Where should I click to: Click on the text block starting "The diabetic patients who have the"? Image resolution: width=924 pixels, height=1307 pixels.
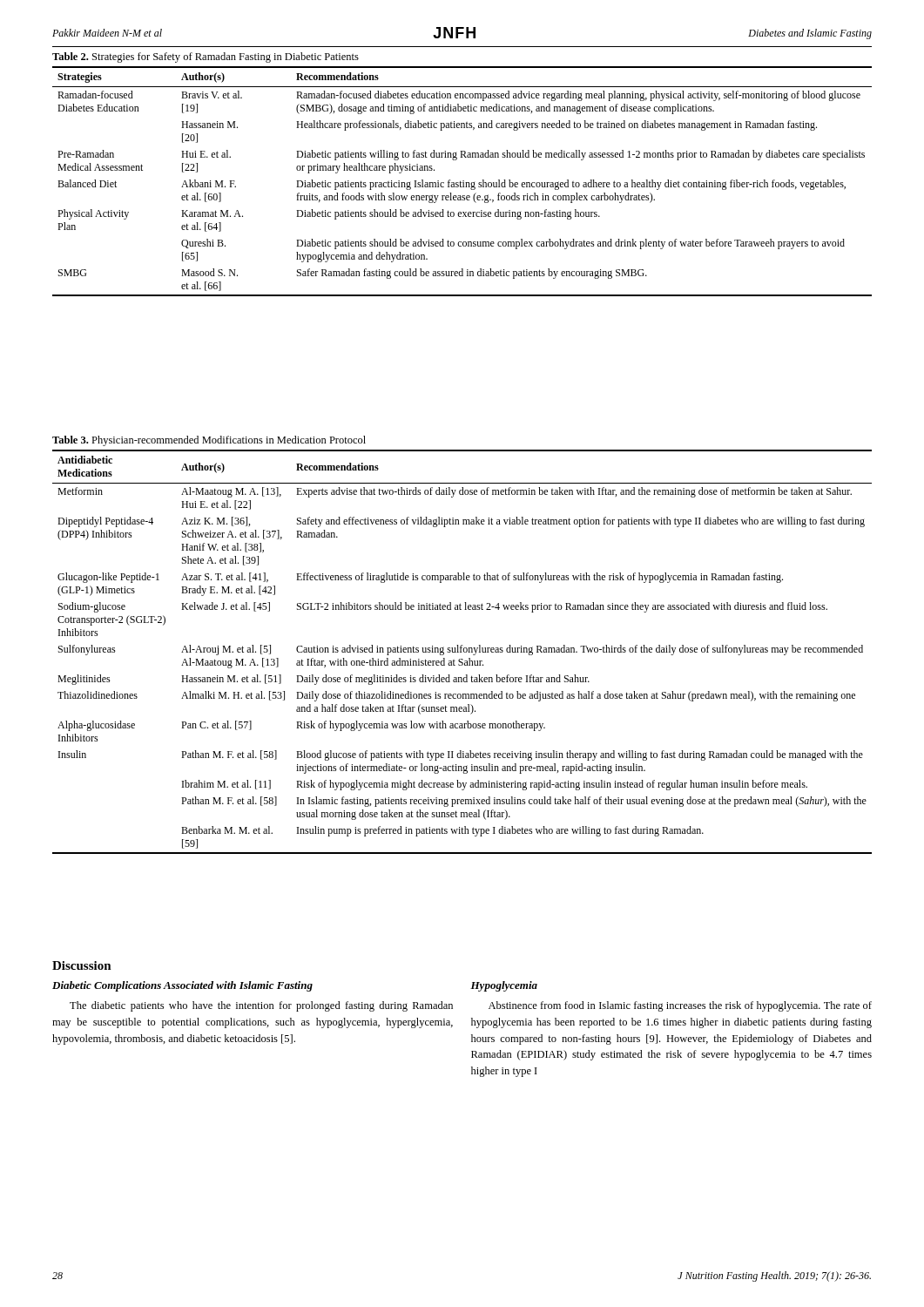pos(253,1022)
